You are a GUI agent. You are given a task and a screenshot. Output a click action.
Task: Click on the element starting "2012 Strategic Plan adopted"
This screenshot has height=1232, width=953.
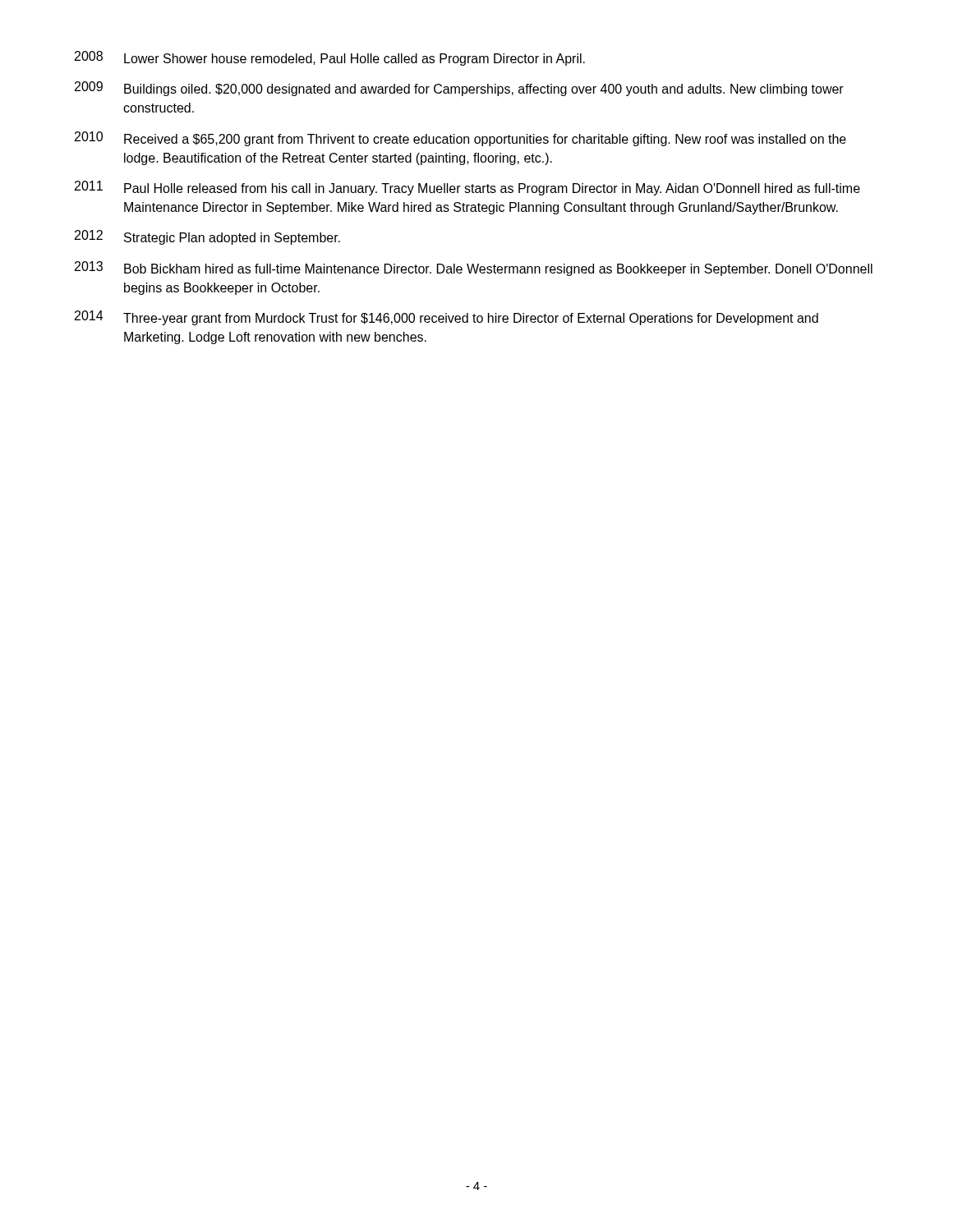click(207, 237)
